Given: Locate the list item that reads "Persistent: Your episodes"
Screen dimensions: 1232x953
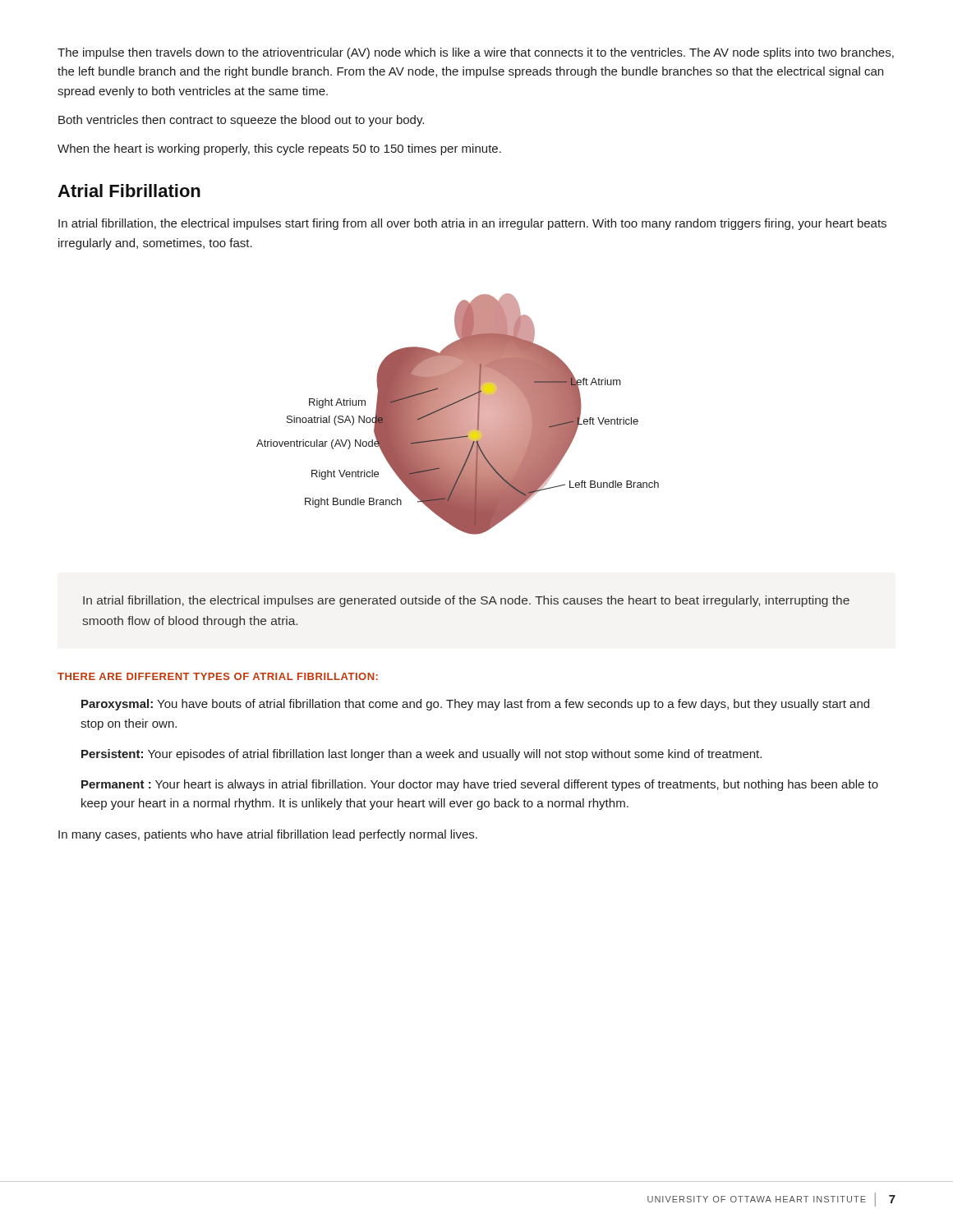Looking at the screenshot, I should pos(422,753).
